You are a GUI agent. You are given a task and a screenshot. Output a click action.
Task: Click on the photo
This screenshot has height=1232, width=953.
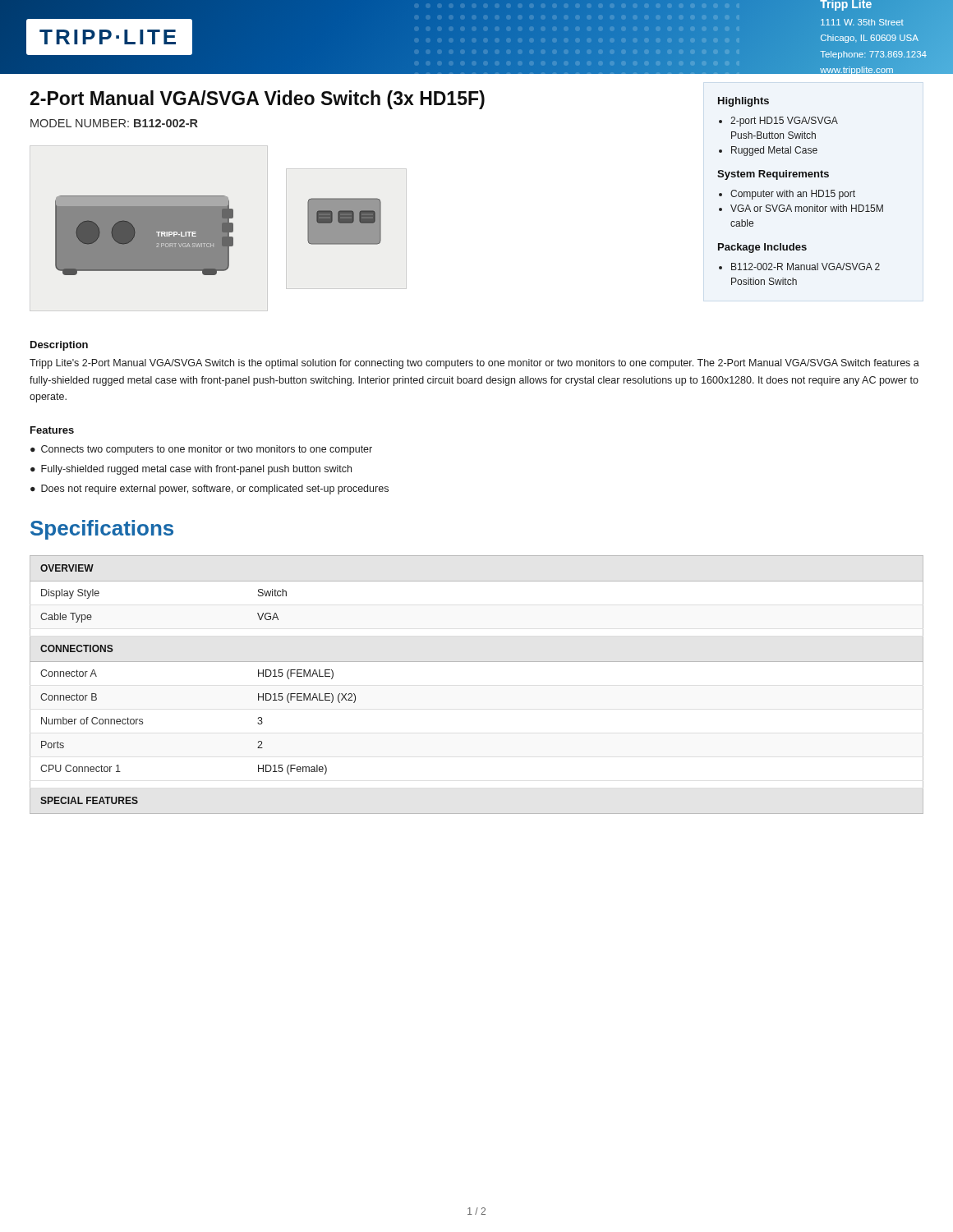point(284,228)
